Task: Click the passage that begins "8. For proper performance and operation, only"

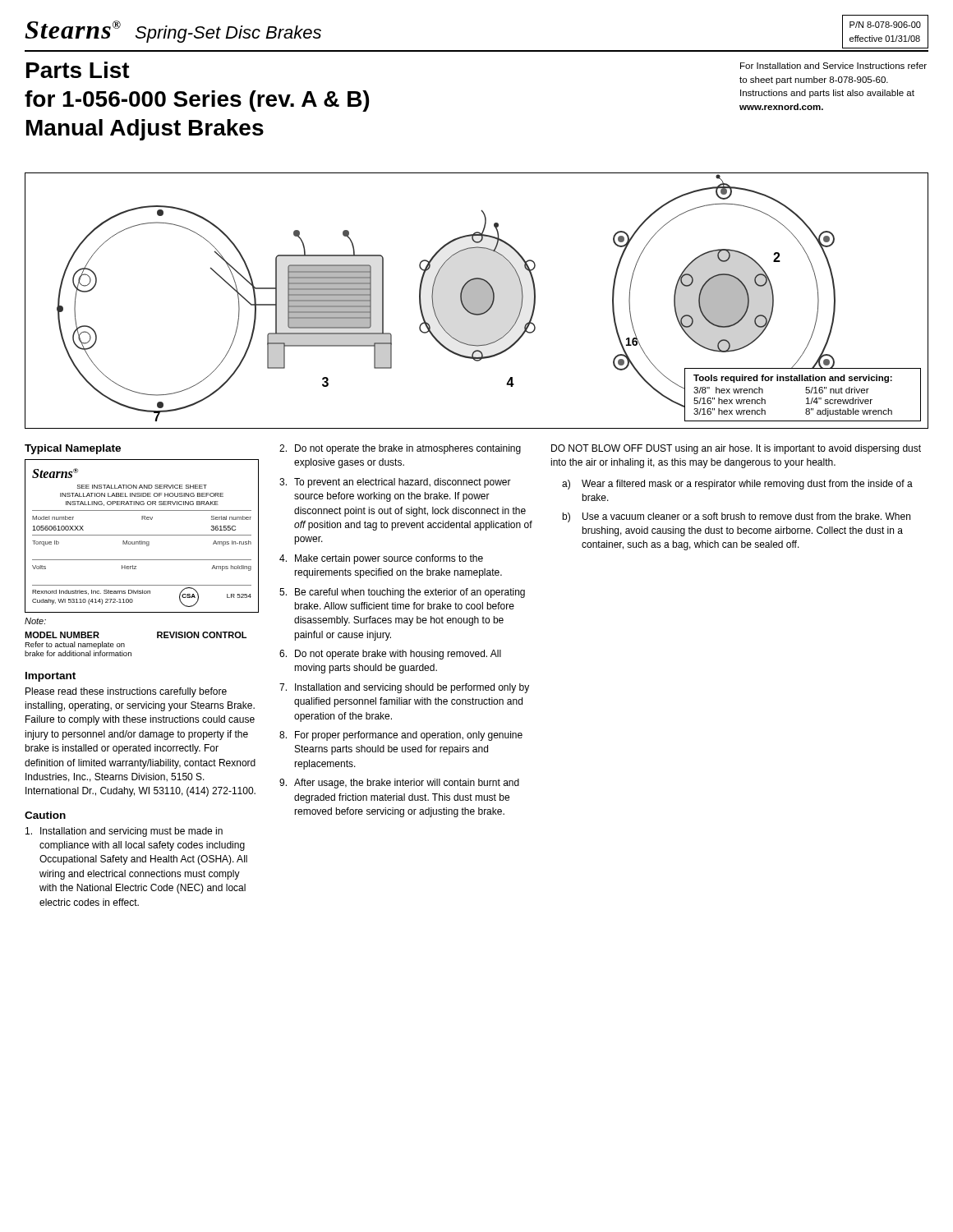Action: pos(407,750)
